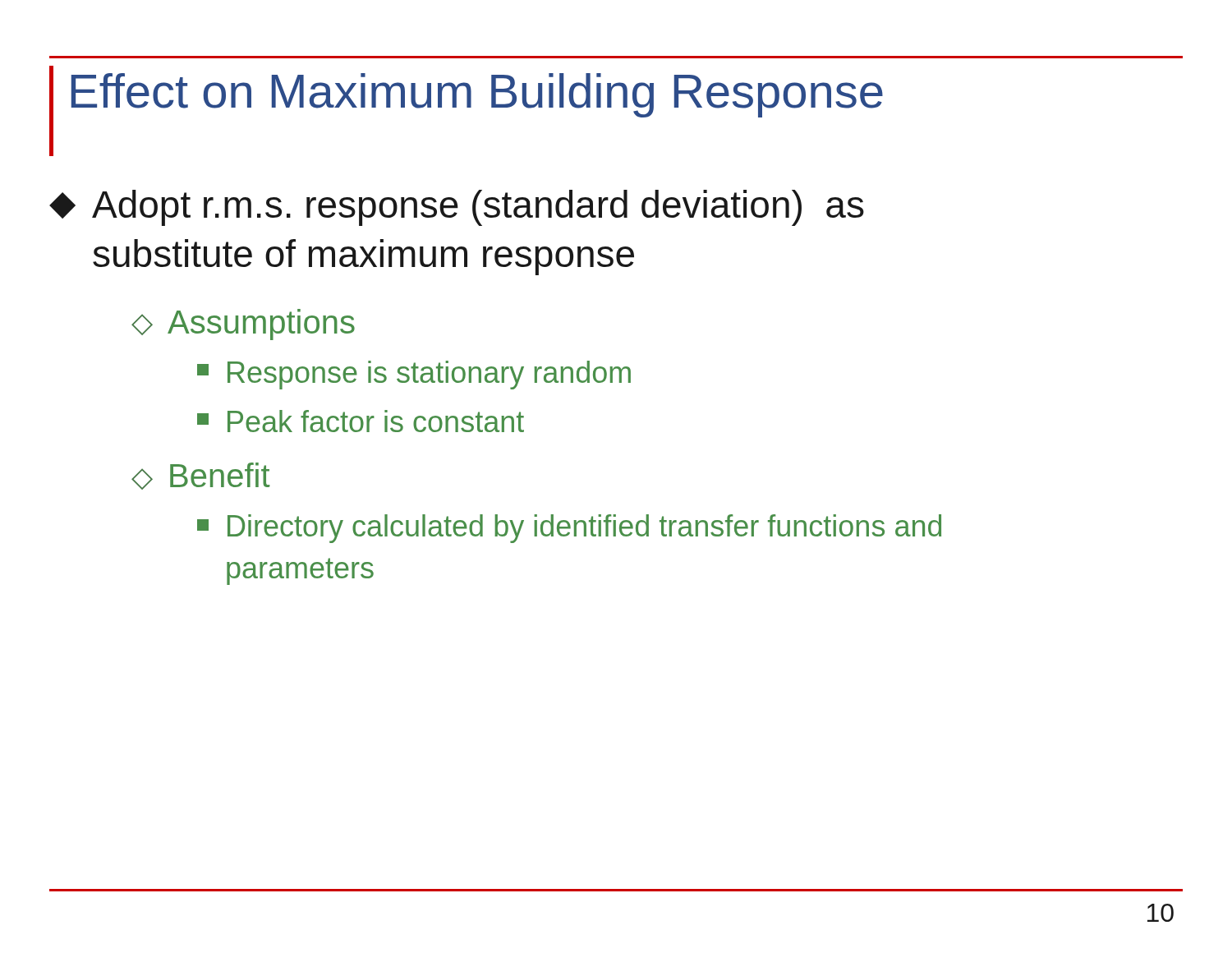1232x953 pixels.
Task: Point to the element starting "◇ Assumptions"
Action: 244,322
